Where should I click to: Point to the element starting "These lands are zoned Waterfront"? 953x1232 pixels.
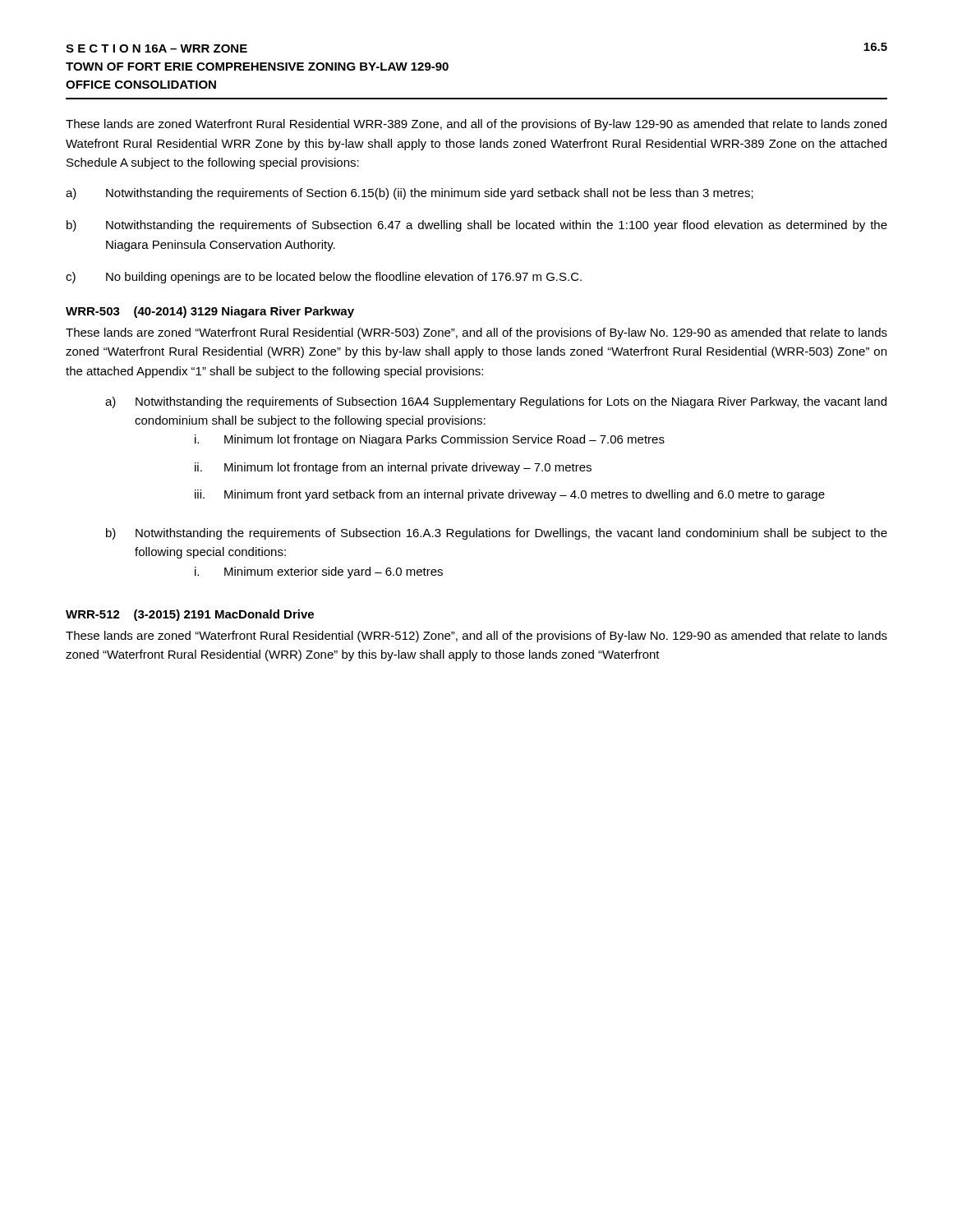pos(476,143)
